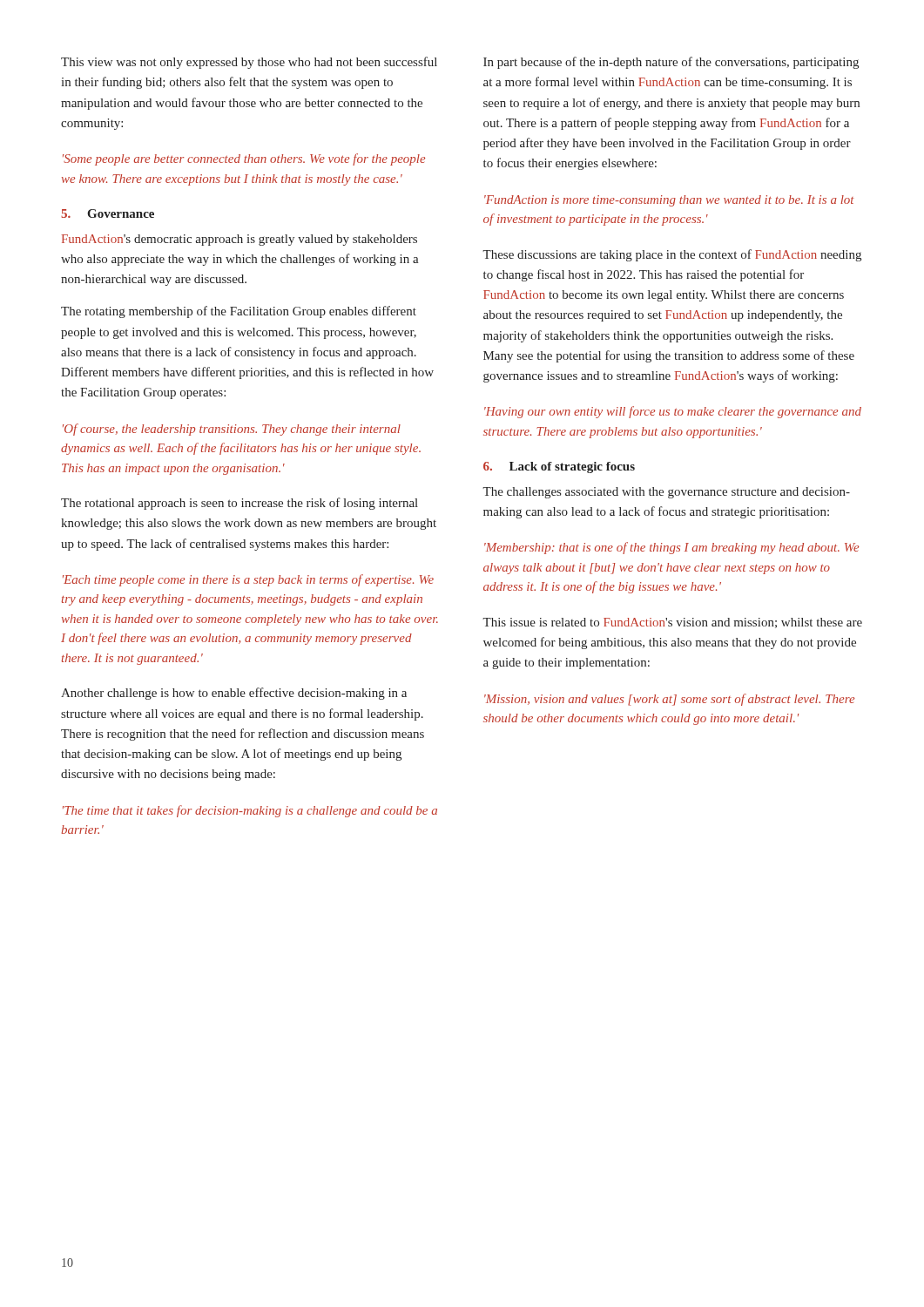
Task: Locate the block starting "'The time that it"
Action: (x=251, y=820)
